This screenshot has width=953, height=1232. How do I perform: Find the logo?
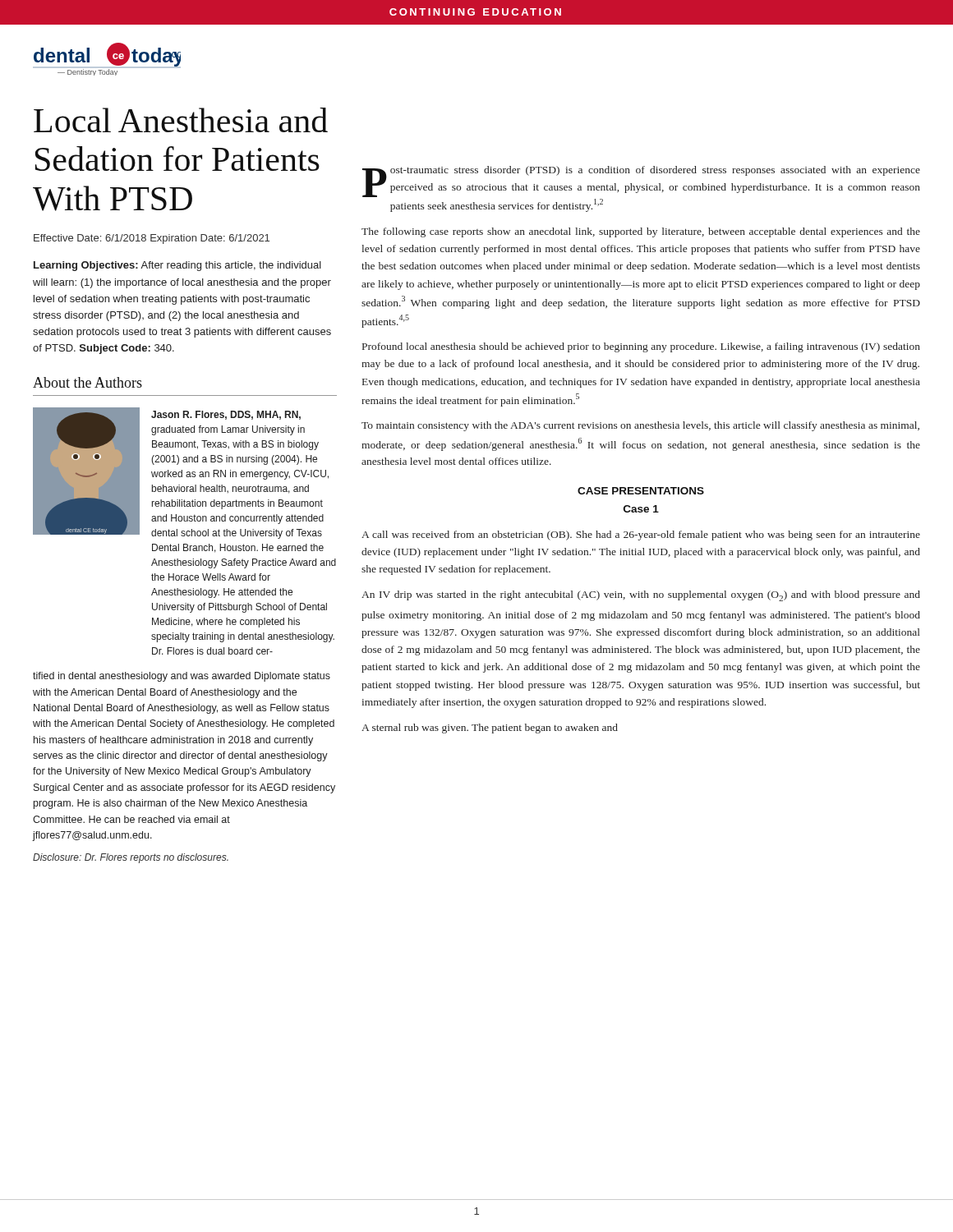coord(476,52)
